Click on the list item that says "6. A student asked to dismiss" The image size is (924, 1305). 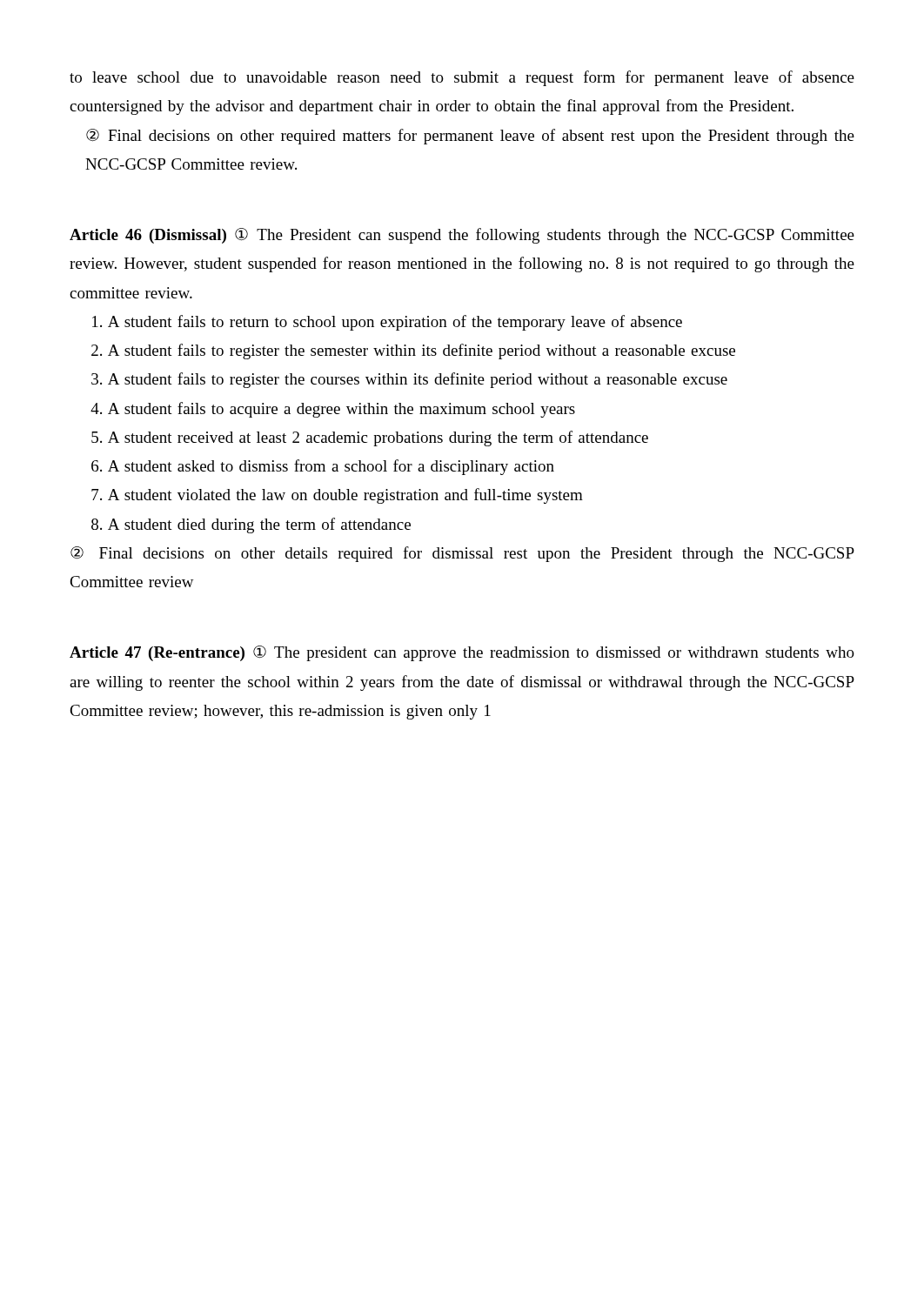tap(320, 466)
